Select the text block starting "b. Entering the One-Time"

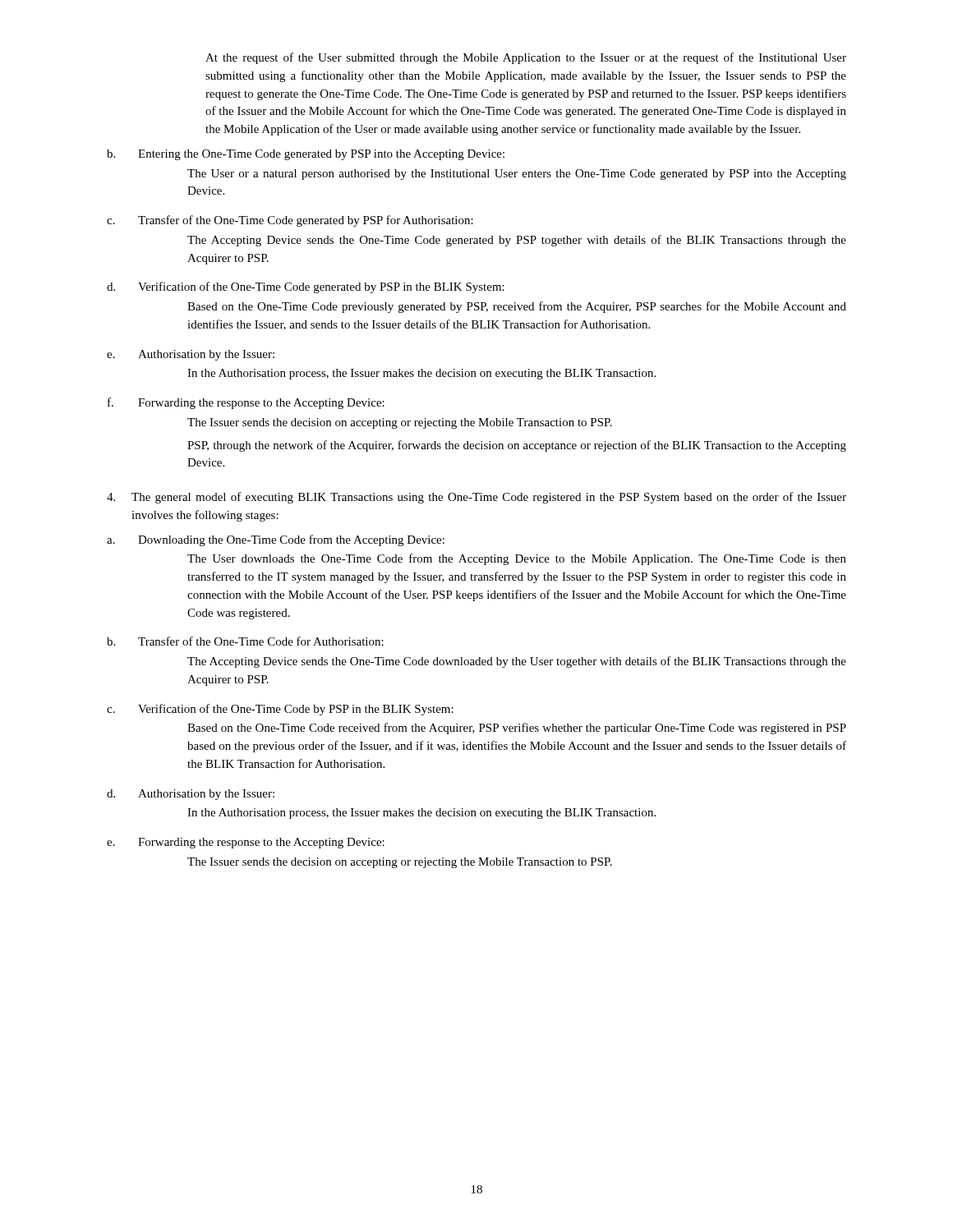tap(476, 175)
